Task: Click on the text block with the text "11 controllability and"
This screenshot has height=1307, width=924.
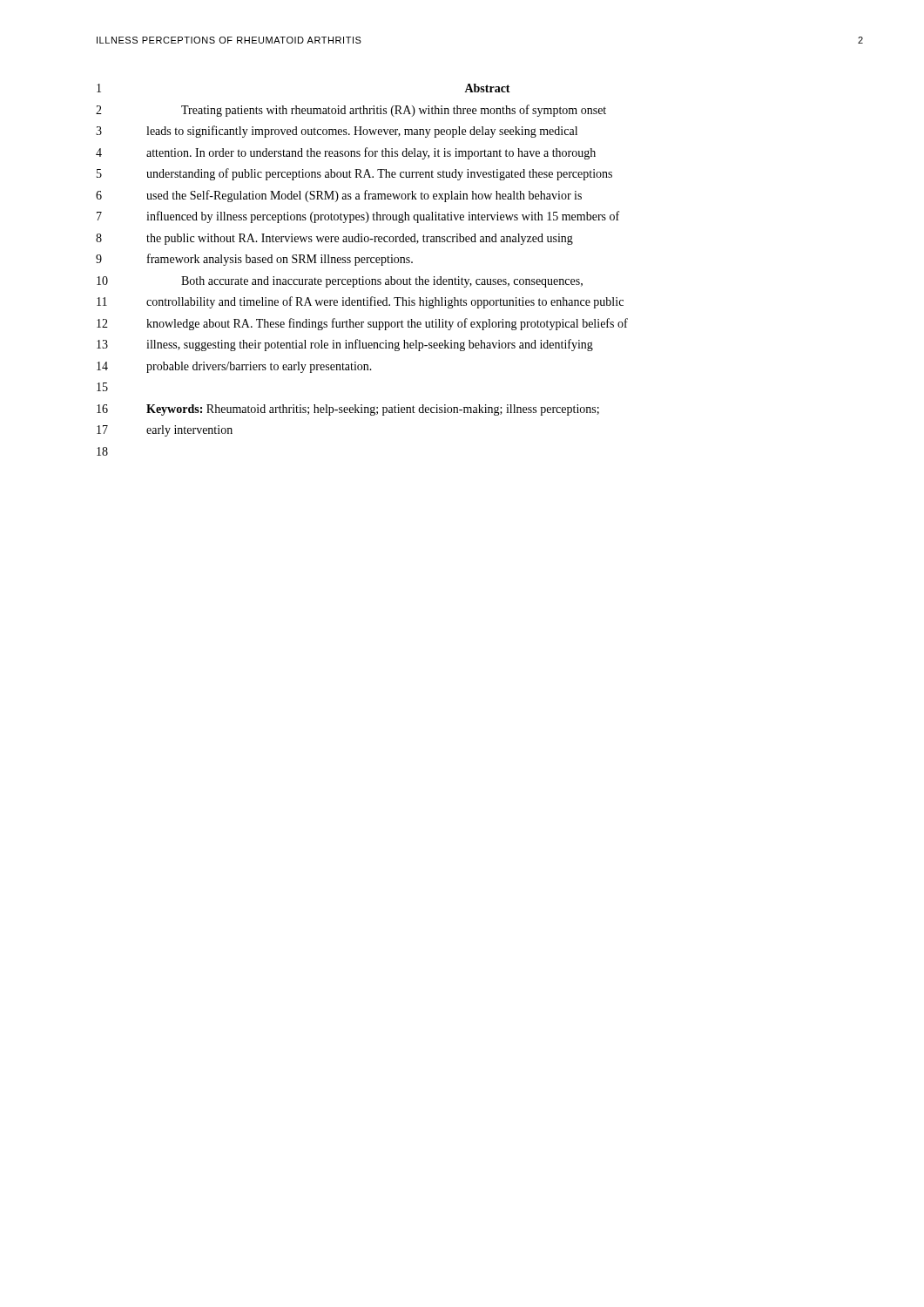Action: pos(462,303)
